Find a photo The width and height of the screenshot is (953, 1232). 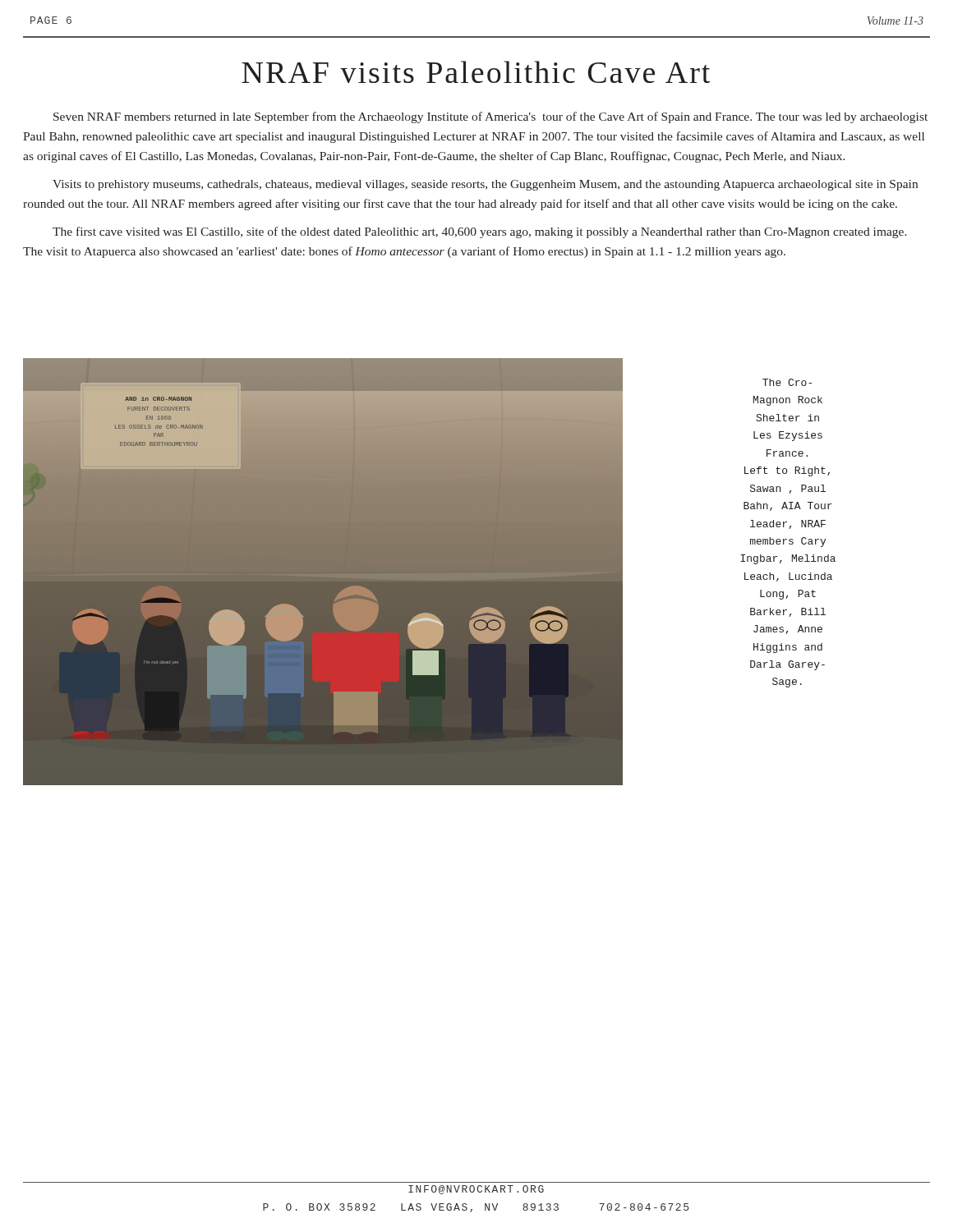pos(323,572)
